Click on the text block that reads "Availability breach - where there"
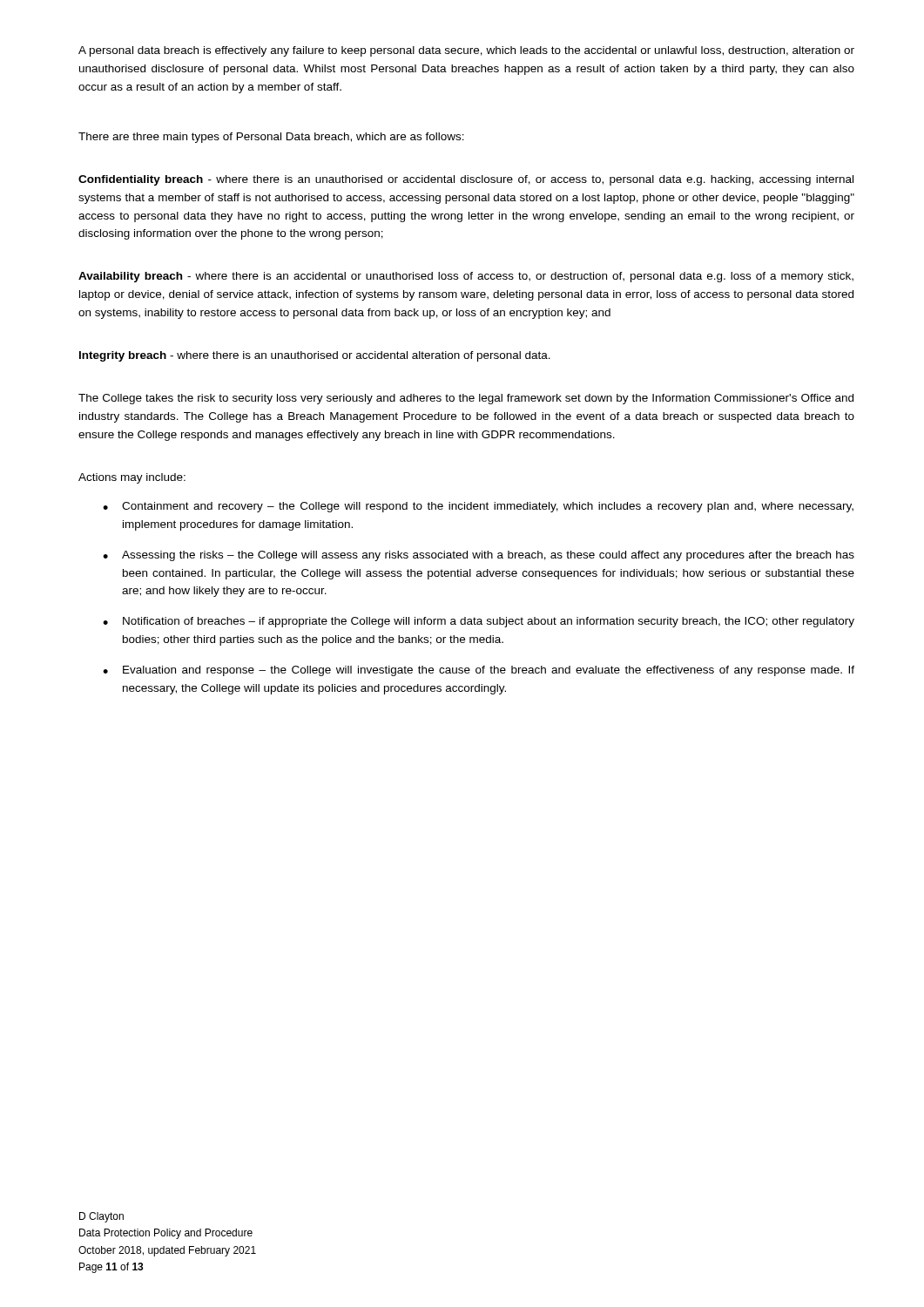 click(466, 294)
